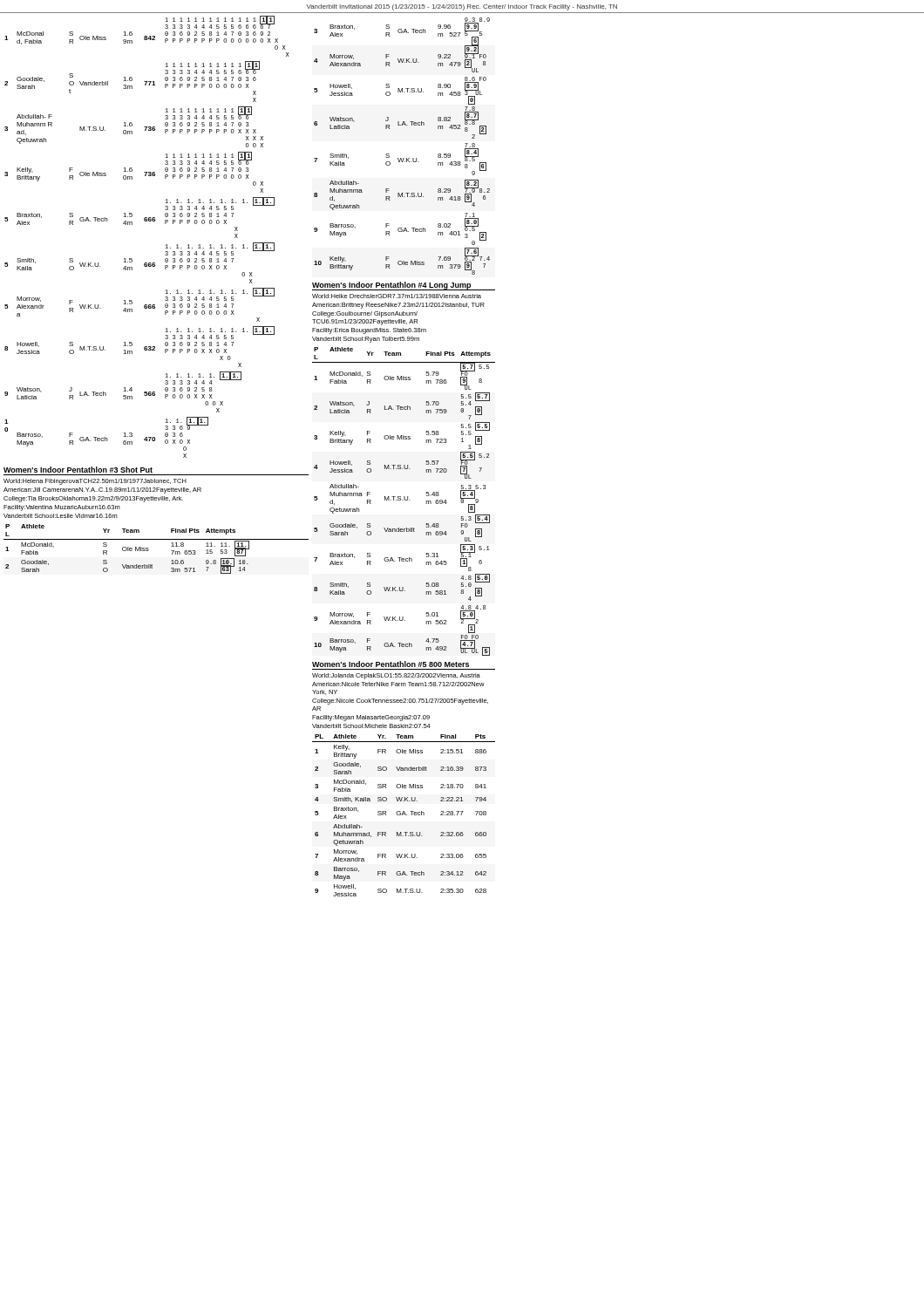
Task: Select the text with the text "American:Nicole TeterNike Farm Team1:58.712/2/2002New York, NY"
Action: [x=398, y=688]
